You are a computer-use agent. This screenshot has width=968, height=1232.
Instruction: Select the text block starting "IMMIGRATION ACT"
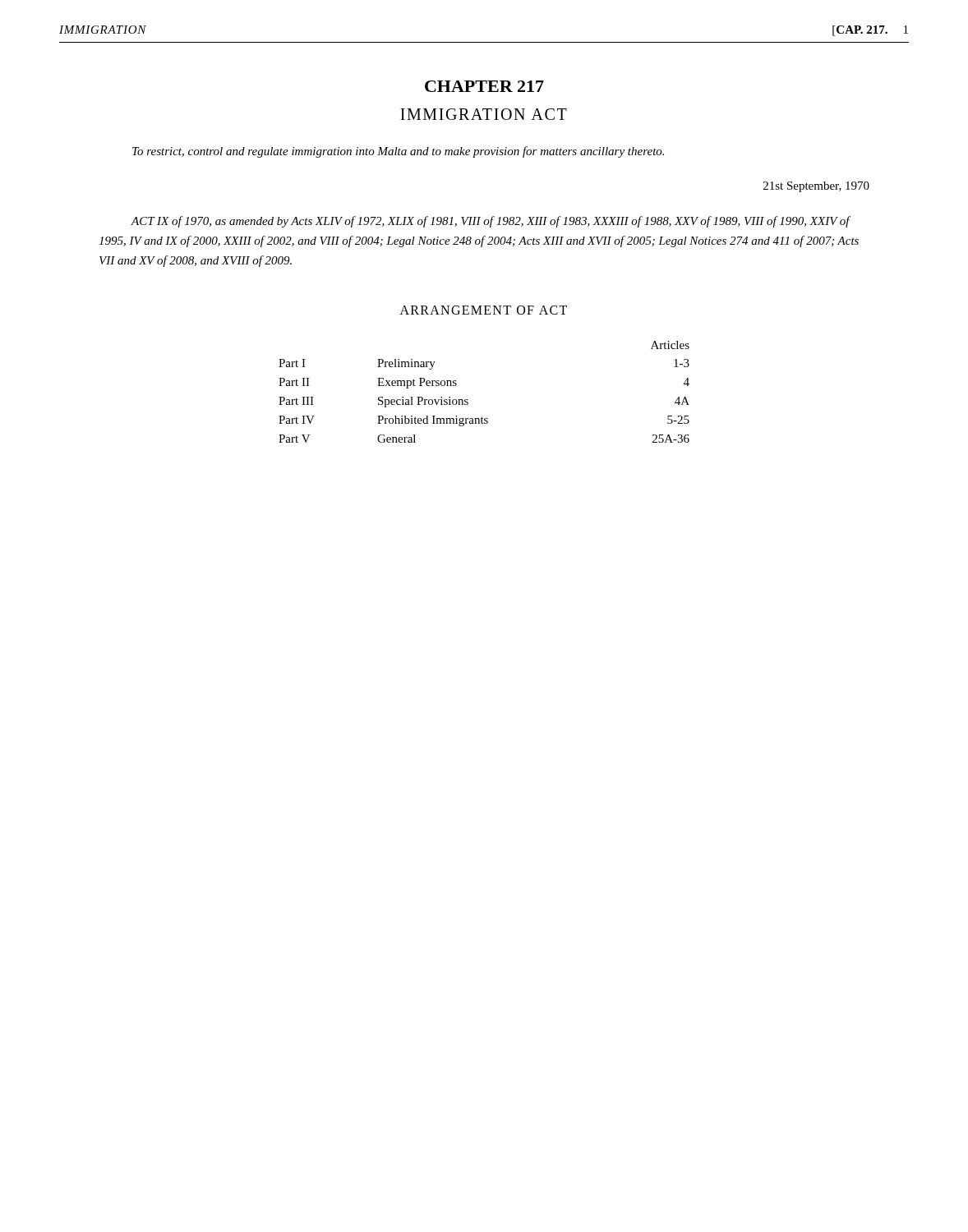(x=484, y=114)
